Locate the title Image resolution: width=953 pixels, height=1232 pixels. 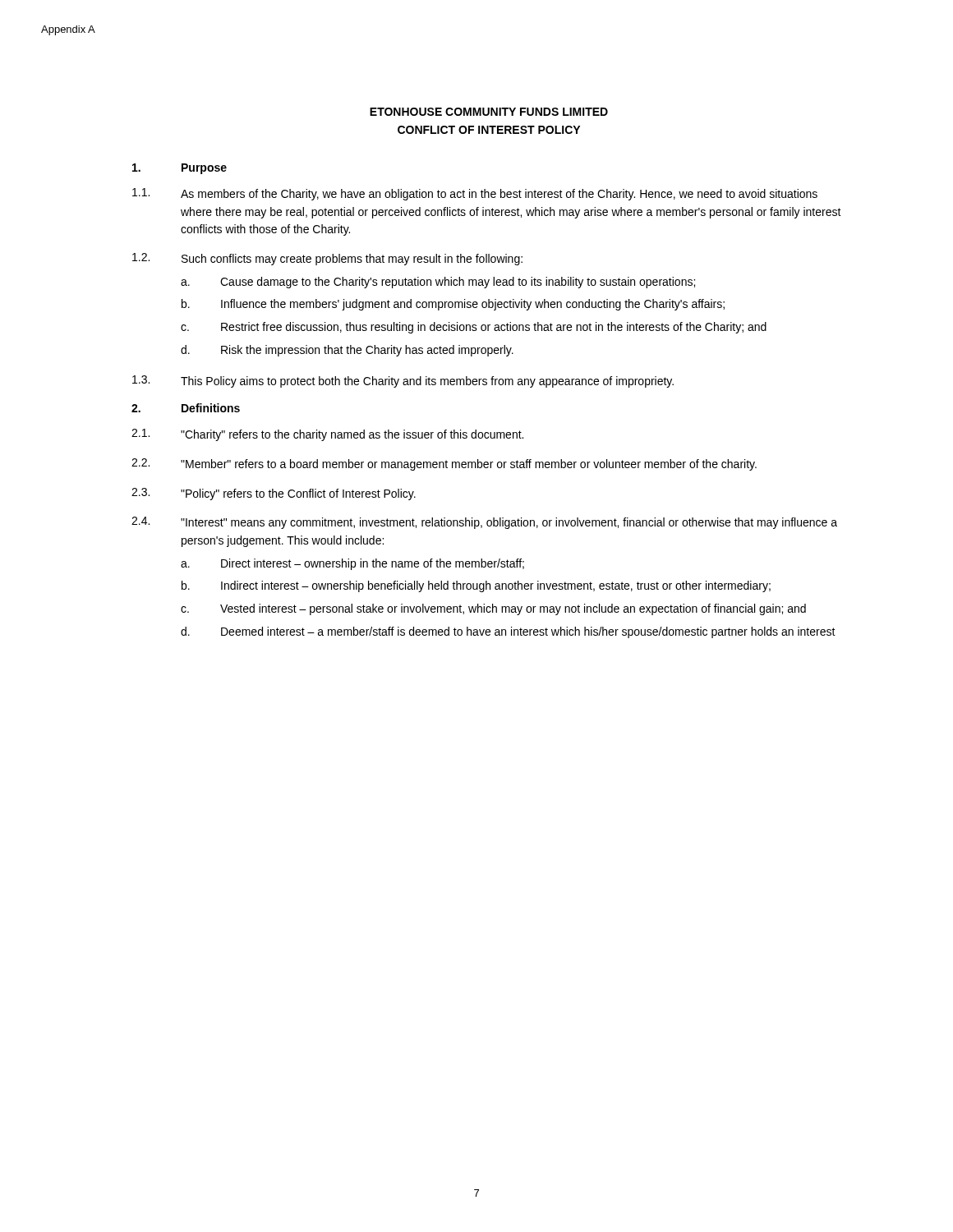click(489, 112)
